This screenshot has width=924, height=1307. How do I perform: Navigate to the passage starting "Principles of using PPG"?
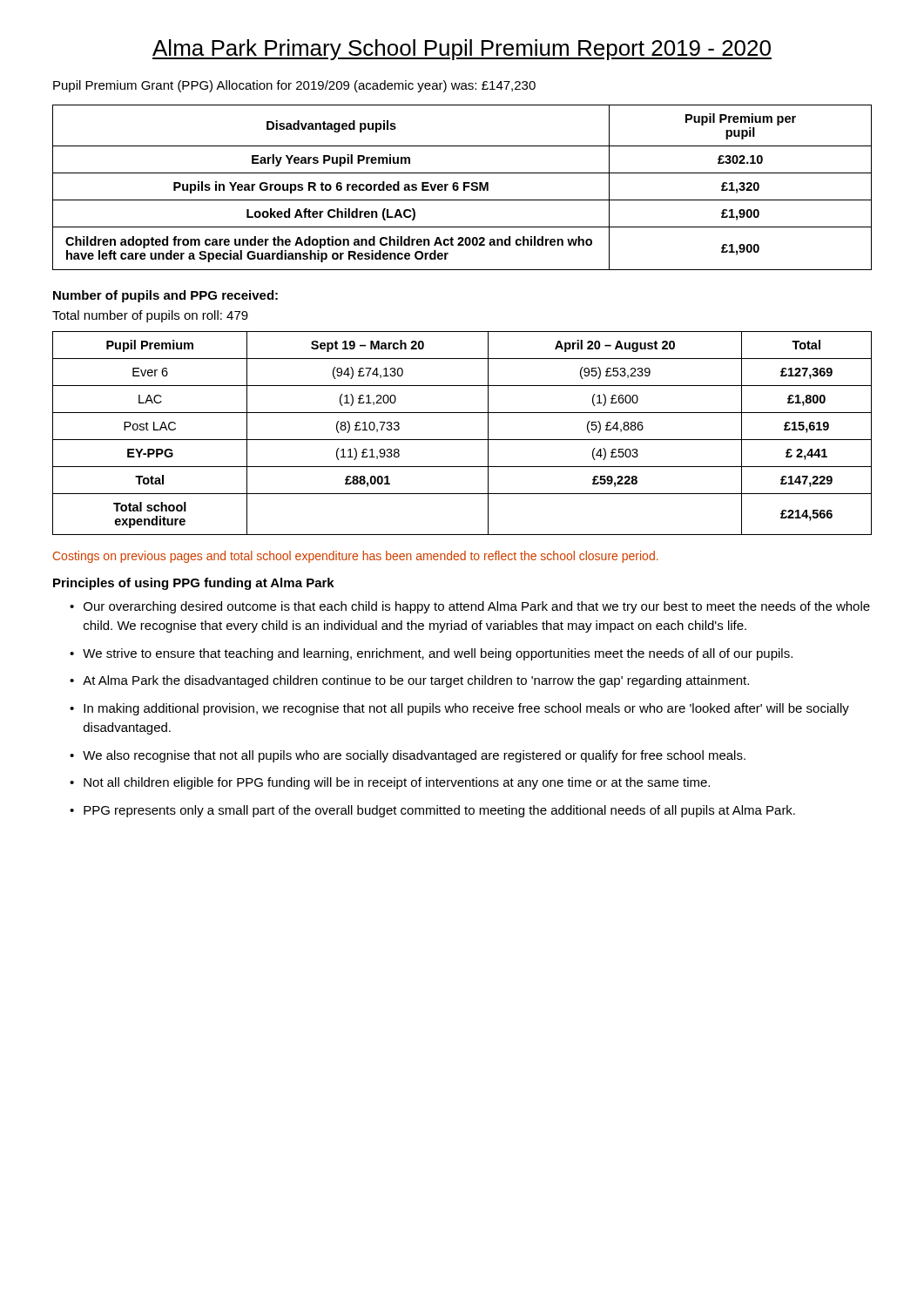(193, 582)
